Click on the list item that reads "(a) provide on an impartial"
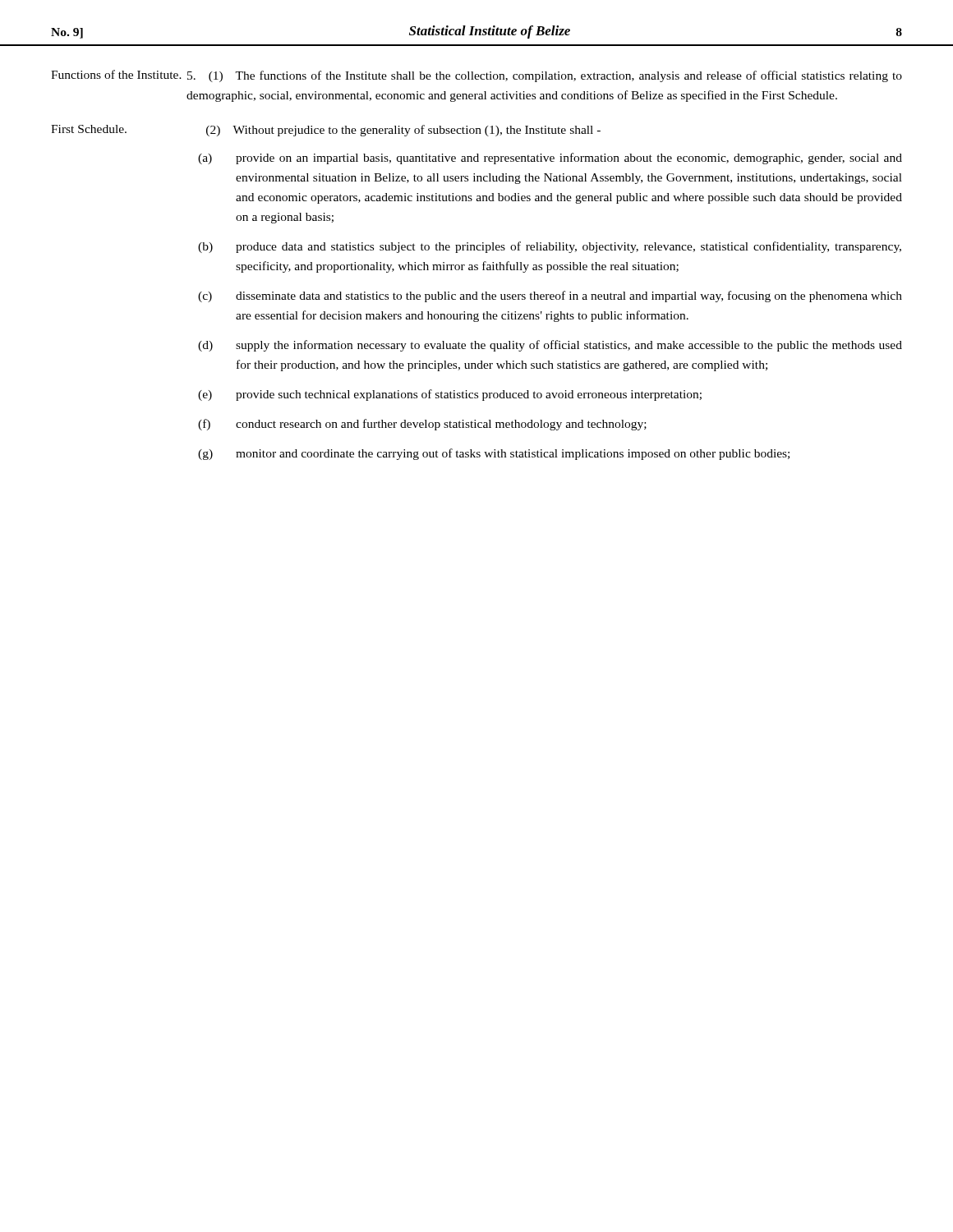The image size is (953, 1232). (x=544, y=187)
